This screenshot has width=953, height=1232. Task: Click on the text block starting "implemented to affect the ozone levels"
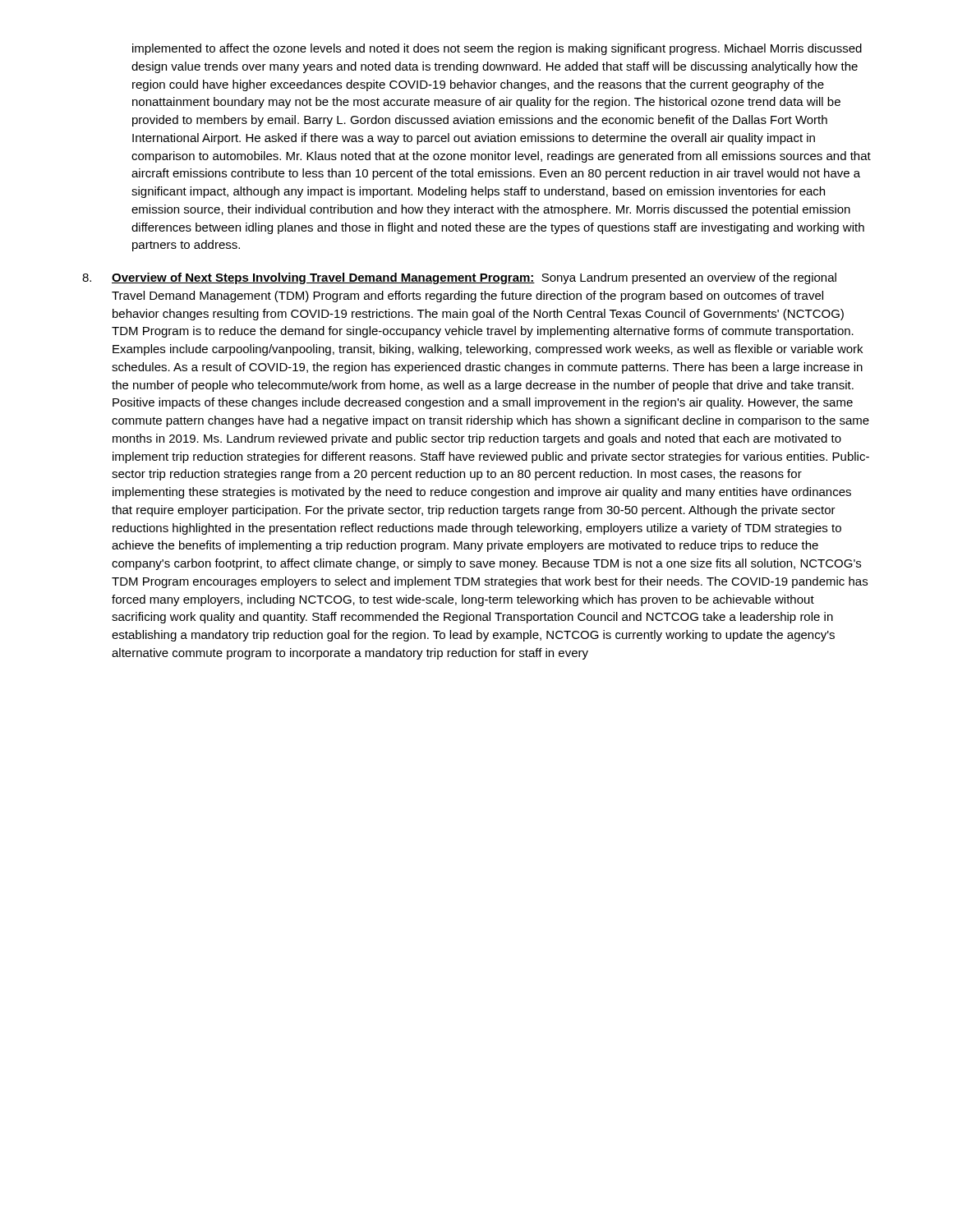(501, 146)
